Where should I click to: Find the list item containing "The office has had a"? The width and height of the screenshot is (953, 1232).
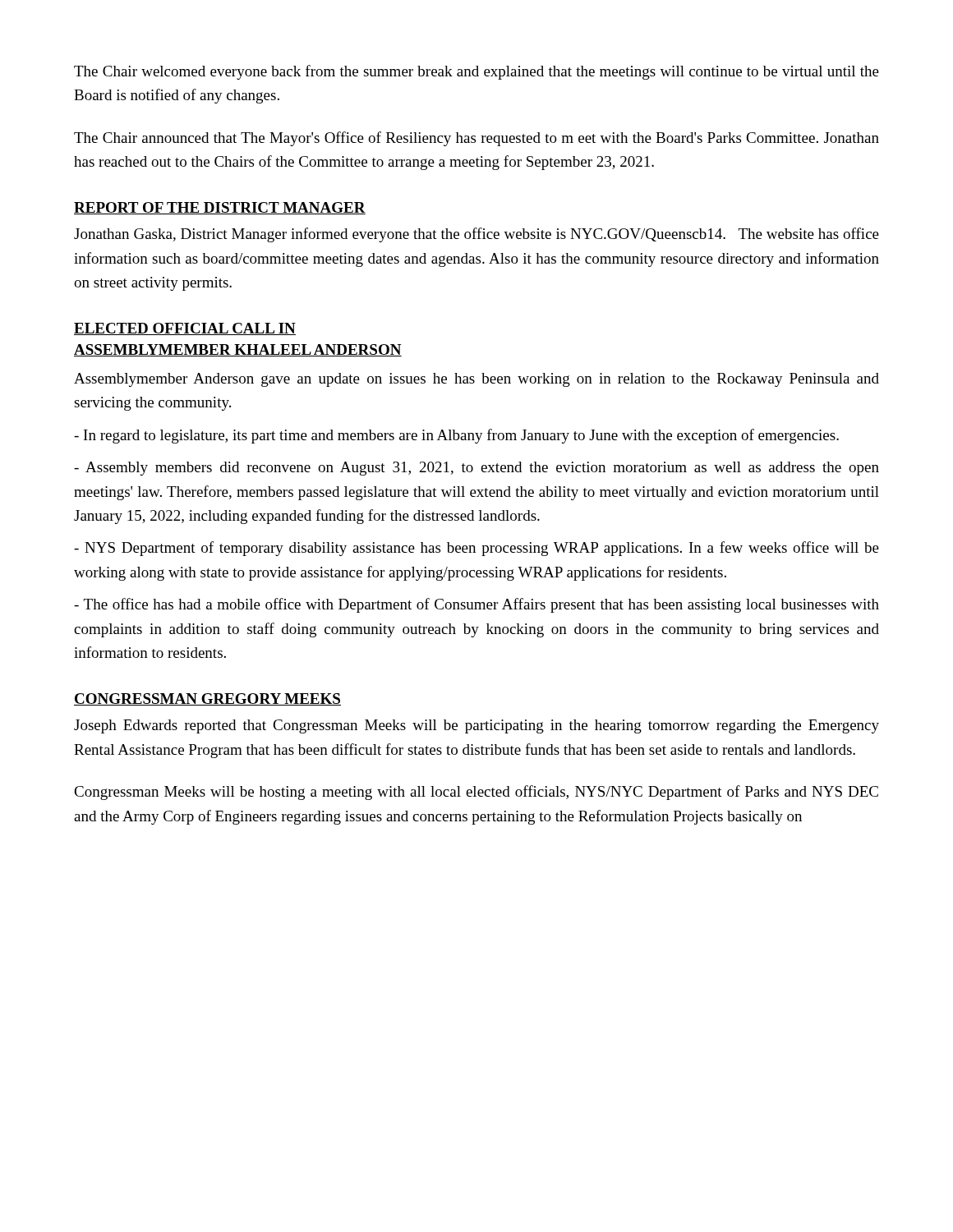476,629
